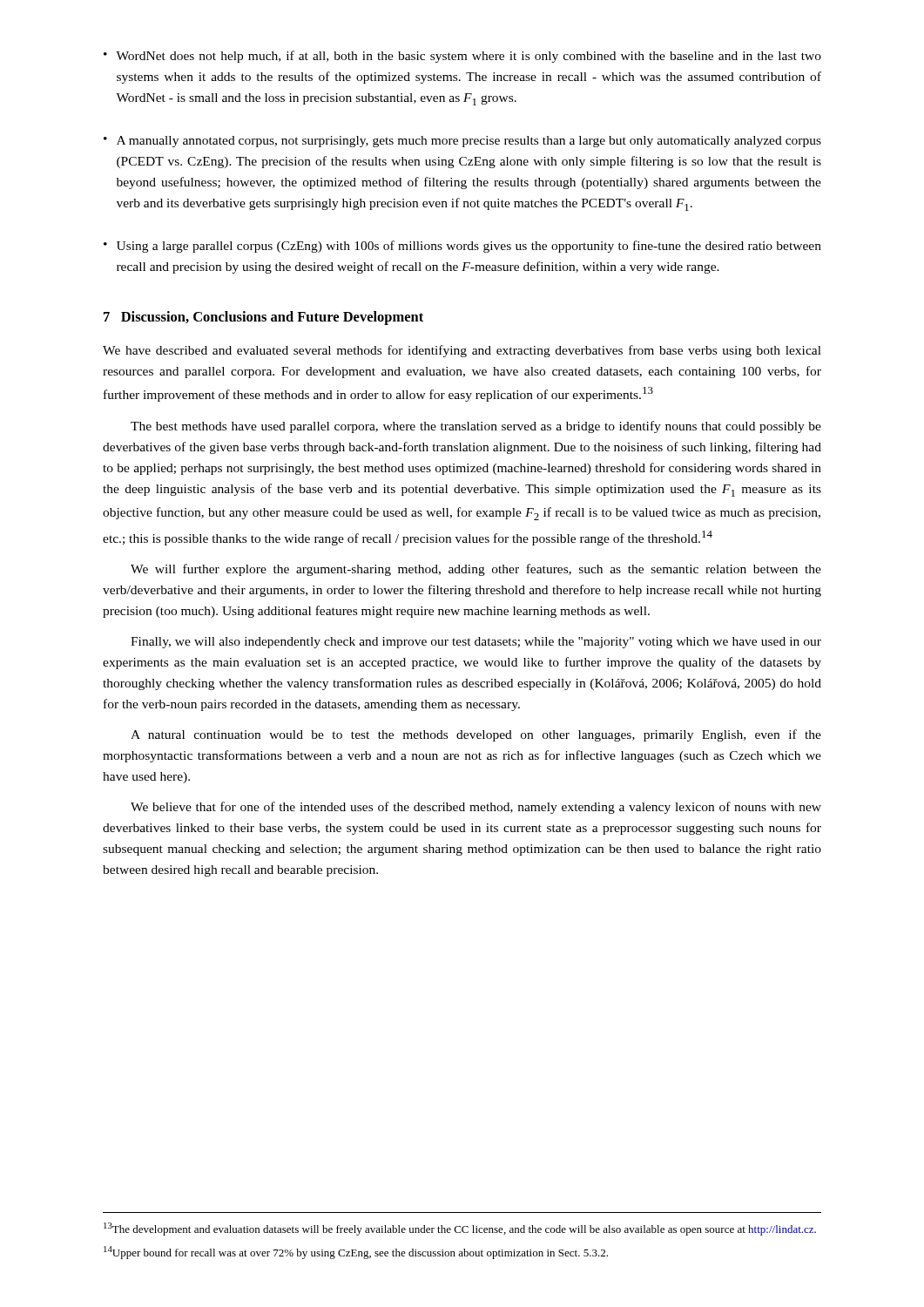Select the text starting "• A manually annotated corpus, not"

(x=462, y=173)
